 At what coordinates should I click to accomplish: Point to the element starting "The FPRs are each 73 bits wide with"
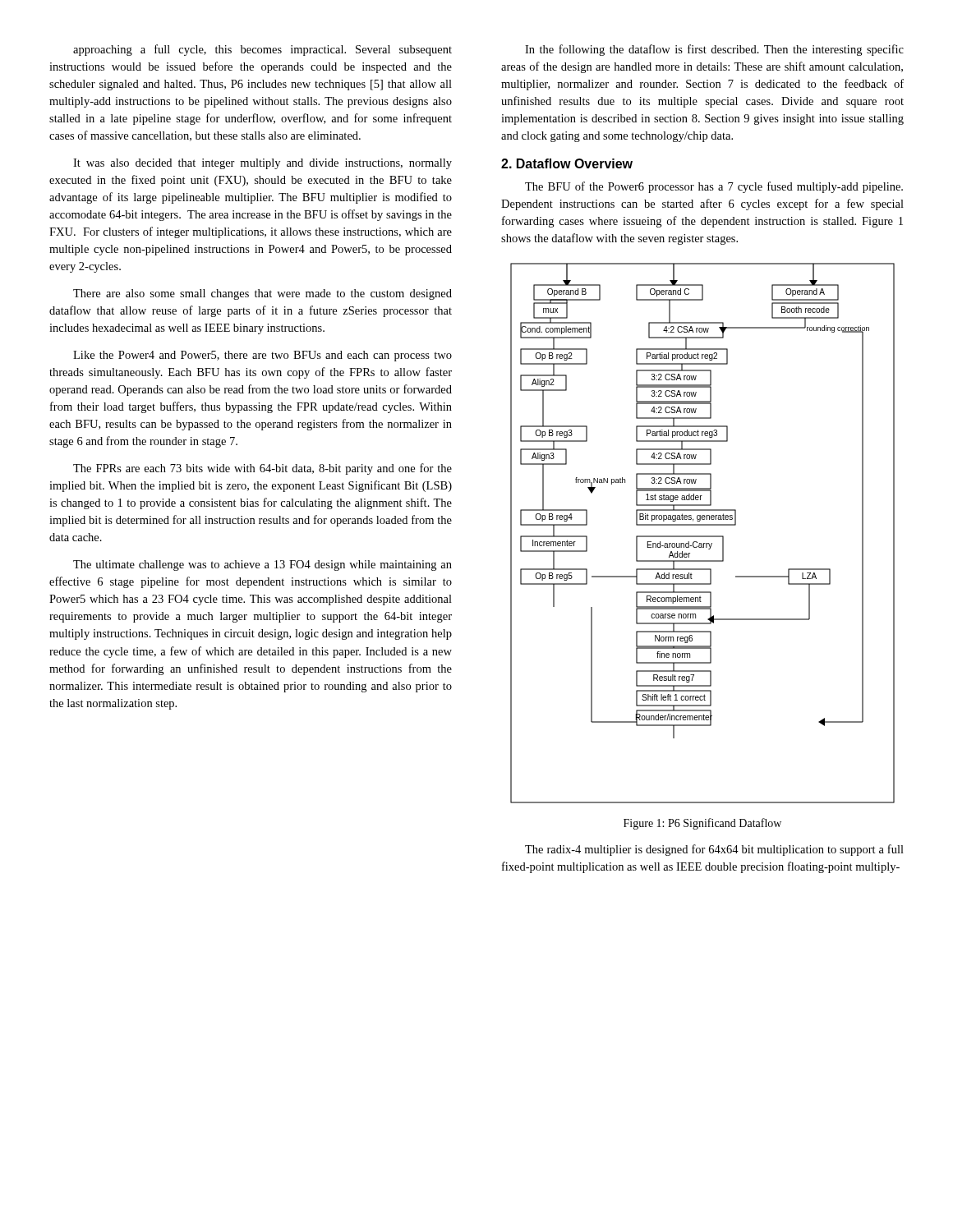coord(251,503)
